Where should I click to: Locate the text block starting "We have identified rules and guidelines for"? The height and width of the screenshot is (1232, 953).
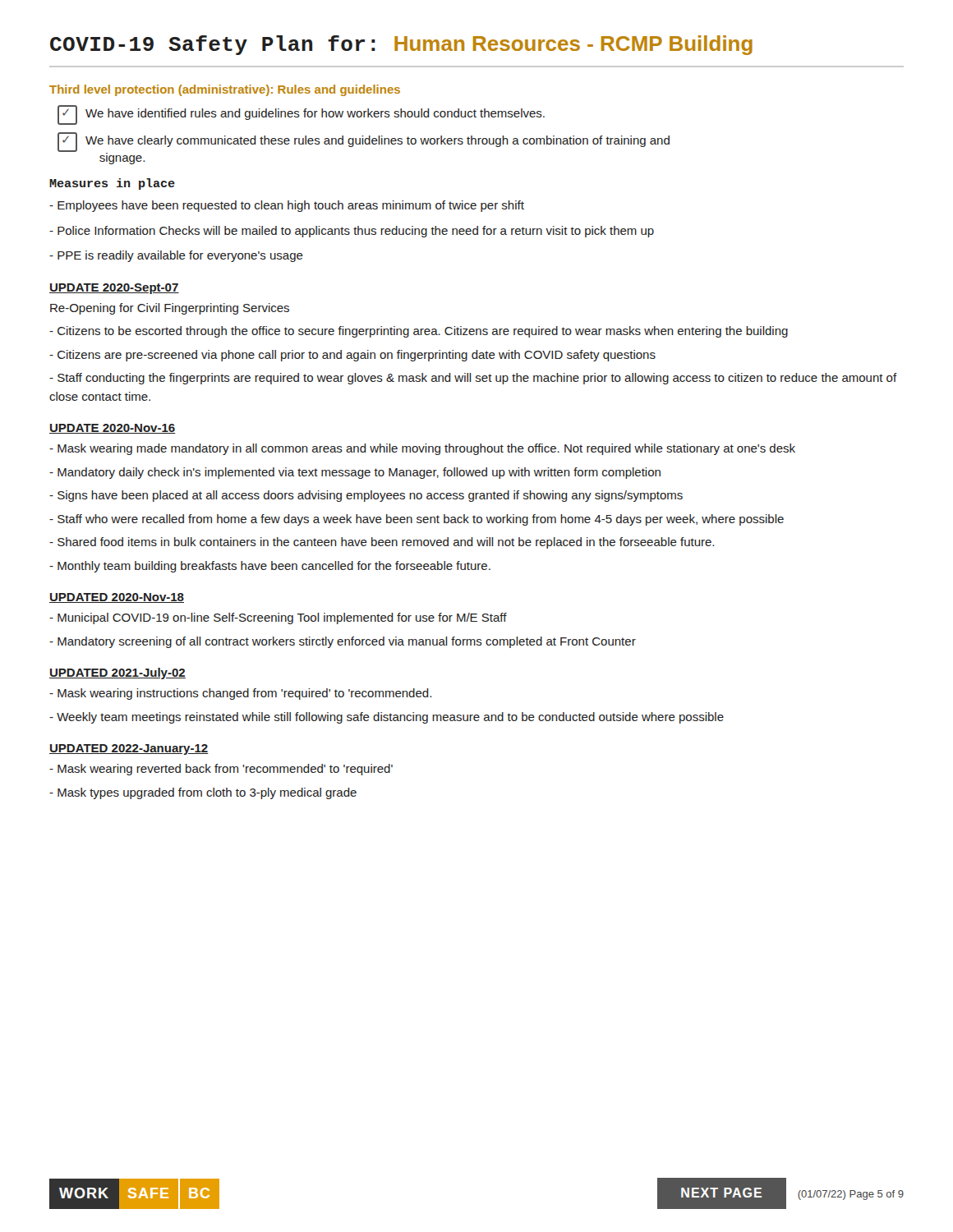tap(302, 115)
